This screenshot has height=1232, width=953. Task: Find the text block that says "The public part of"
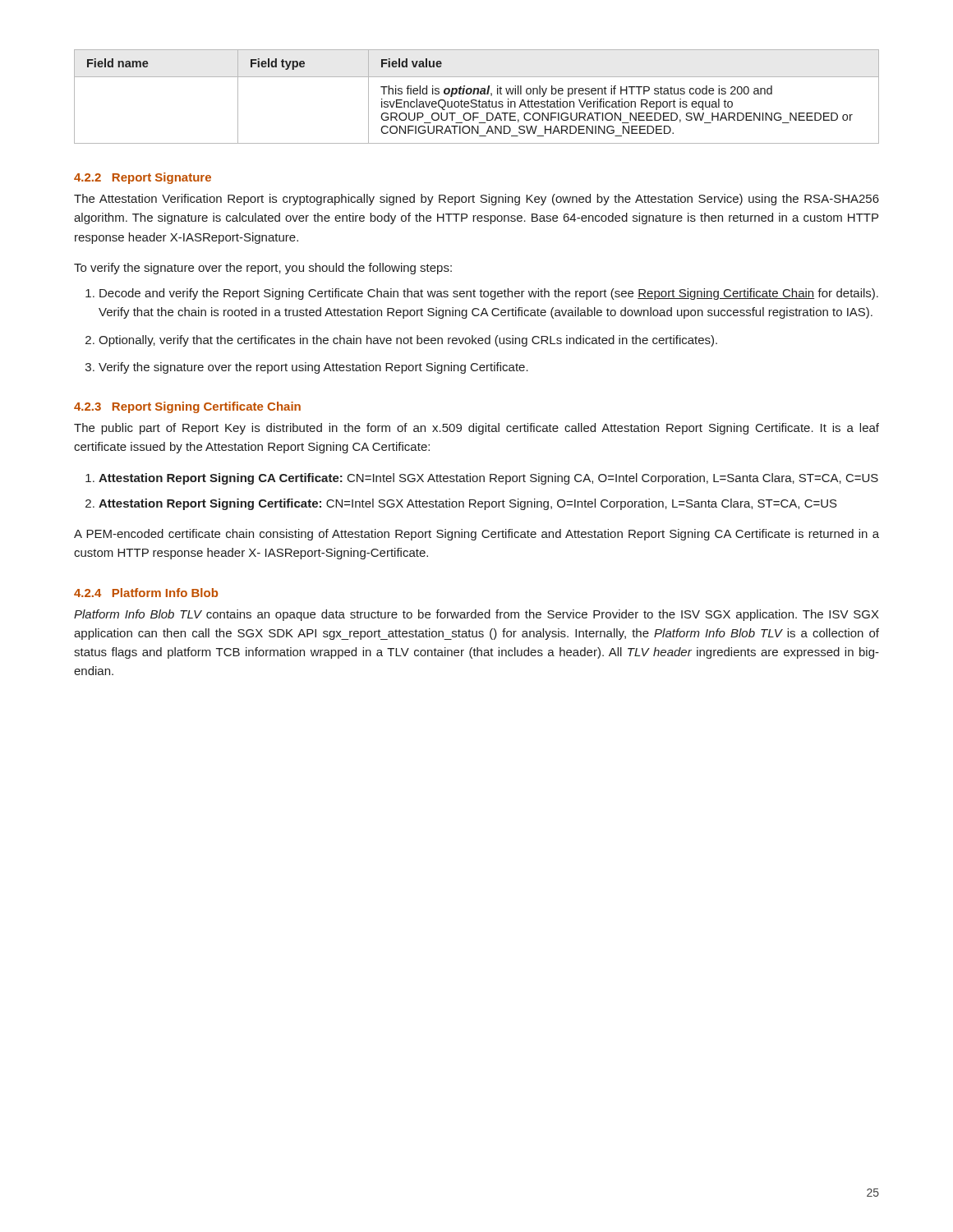coord(476,437)
